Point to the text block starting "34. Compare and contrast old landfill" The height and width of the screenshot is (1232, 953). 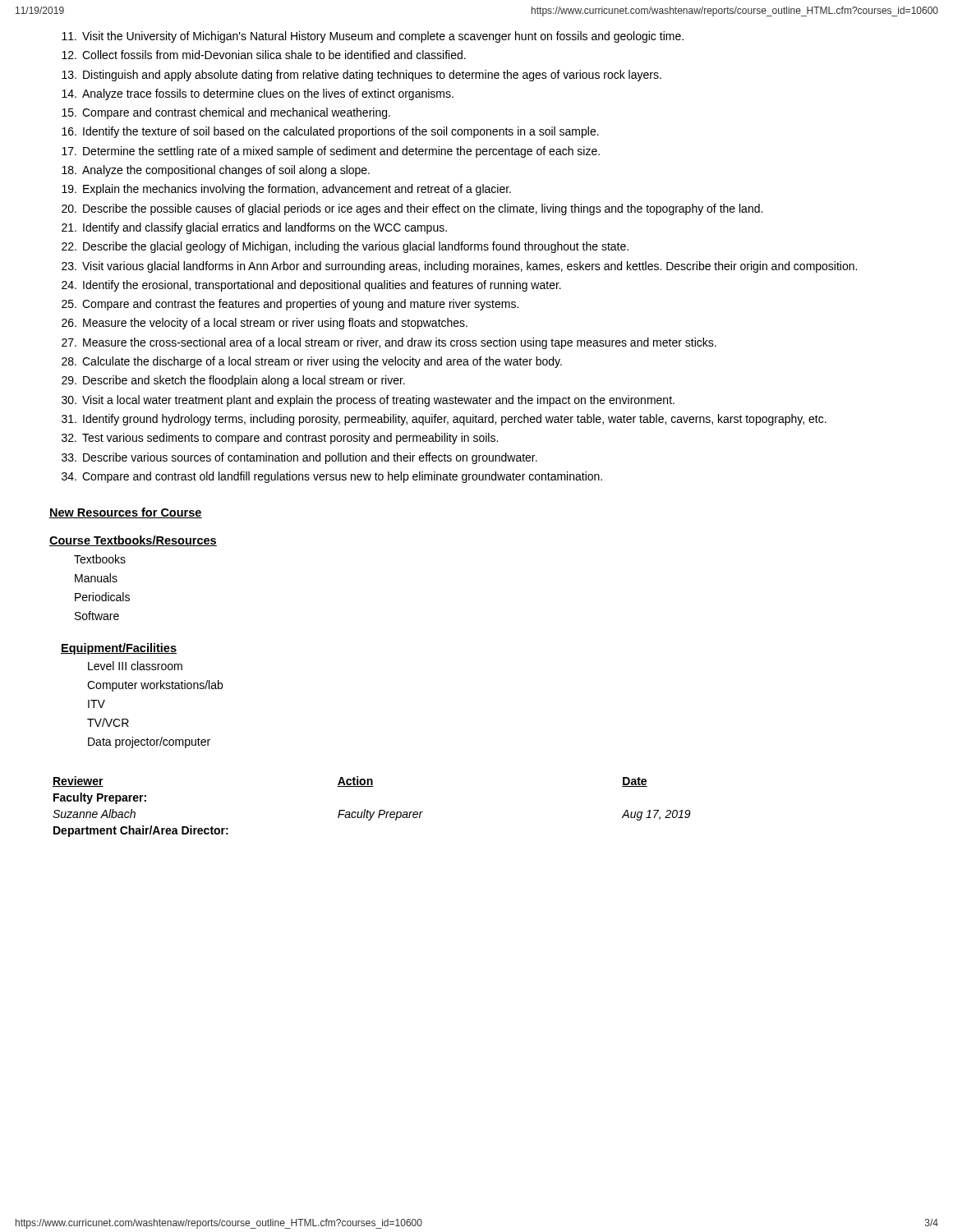point(476,476)
